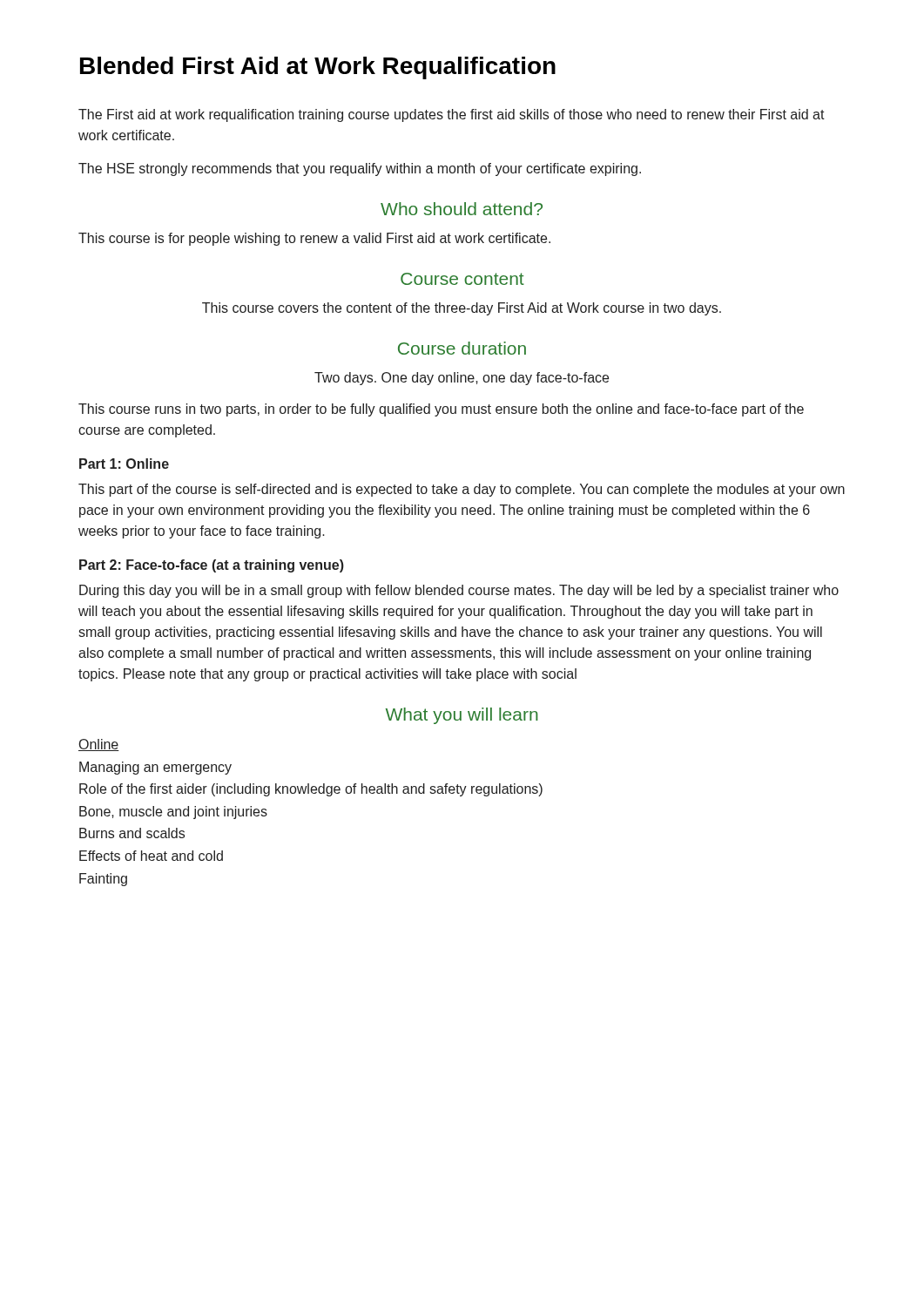Select the list item with the text "Bone, muscle and joint injuries"

point(173,811)
